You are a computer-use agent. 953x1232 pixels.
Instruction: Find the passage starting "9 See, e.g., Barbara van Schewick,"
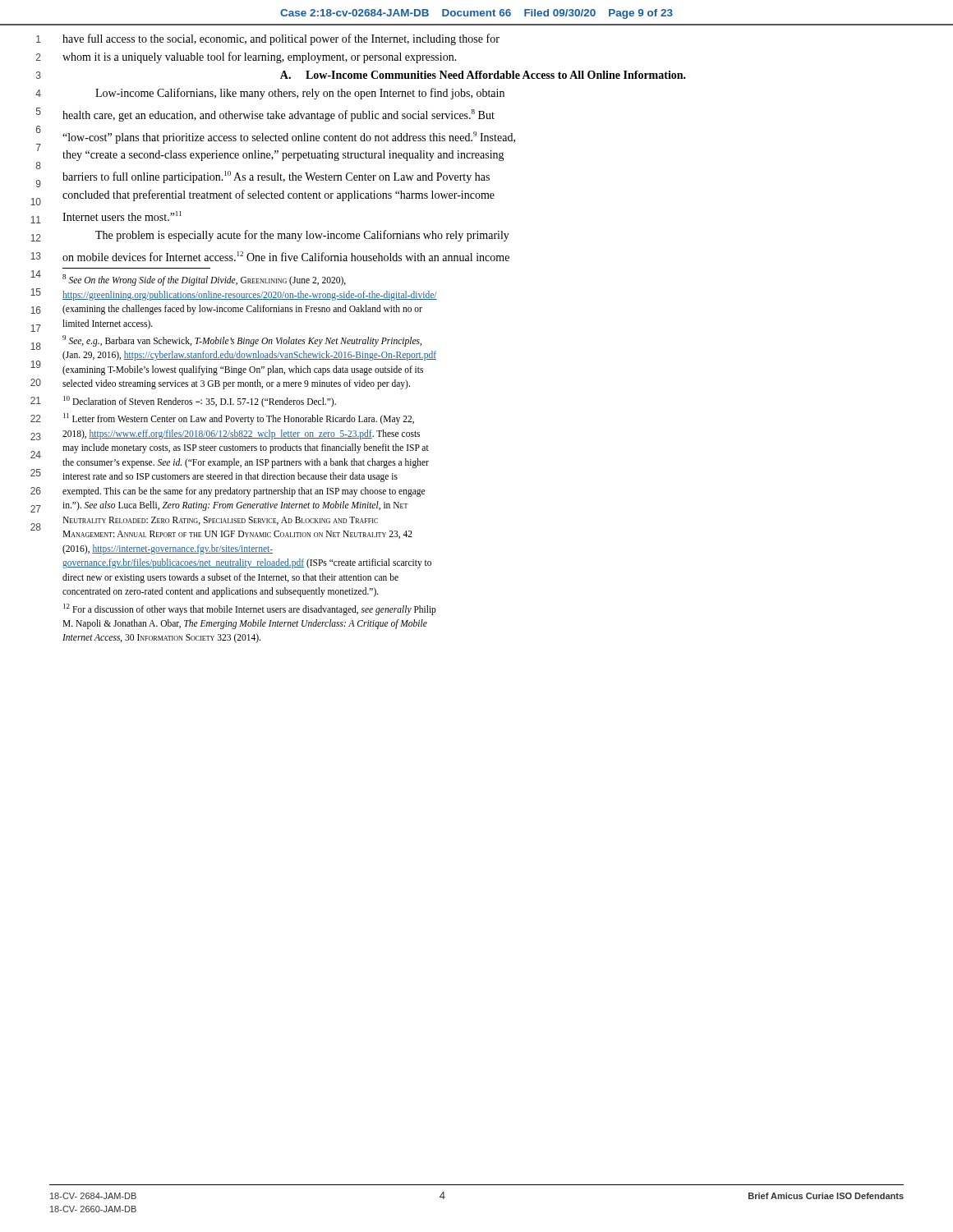click(242, 340)
